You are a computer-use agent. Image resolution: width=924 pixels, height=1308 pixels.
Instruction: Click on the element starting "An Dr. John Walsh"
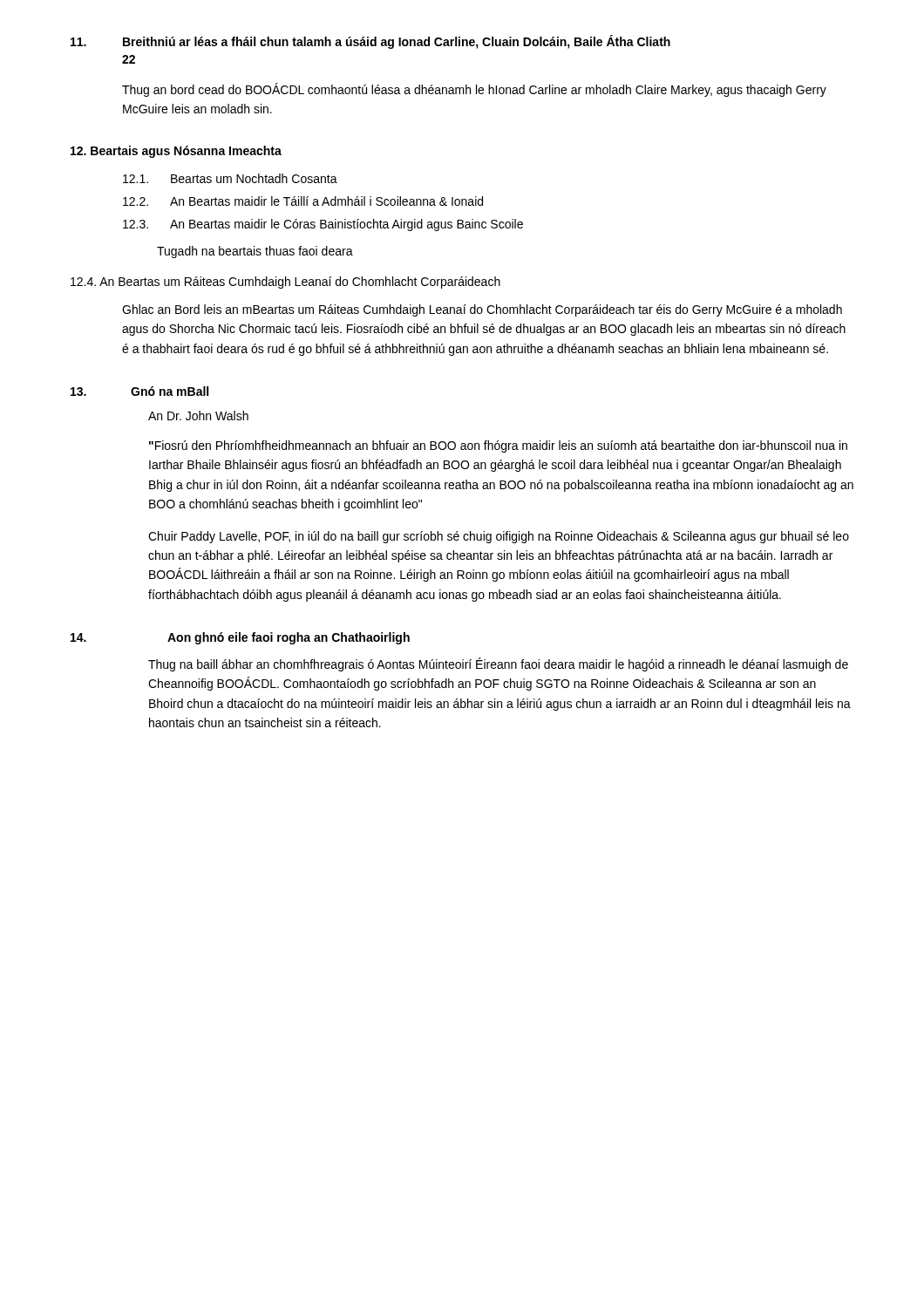coord(199,416)
